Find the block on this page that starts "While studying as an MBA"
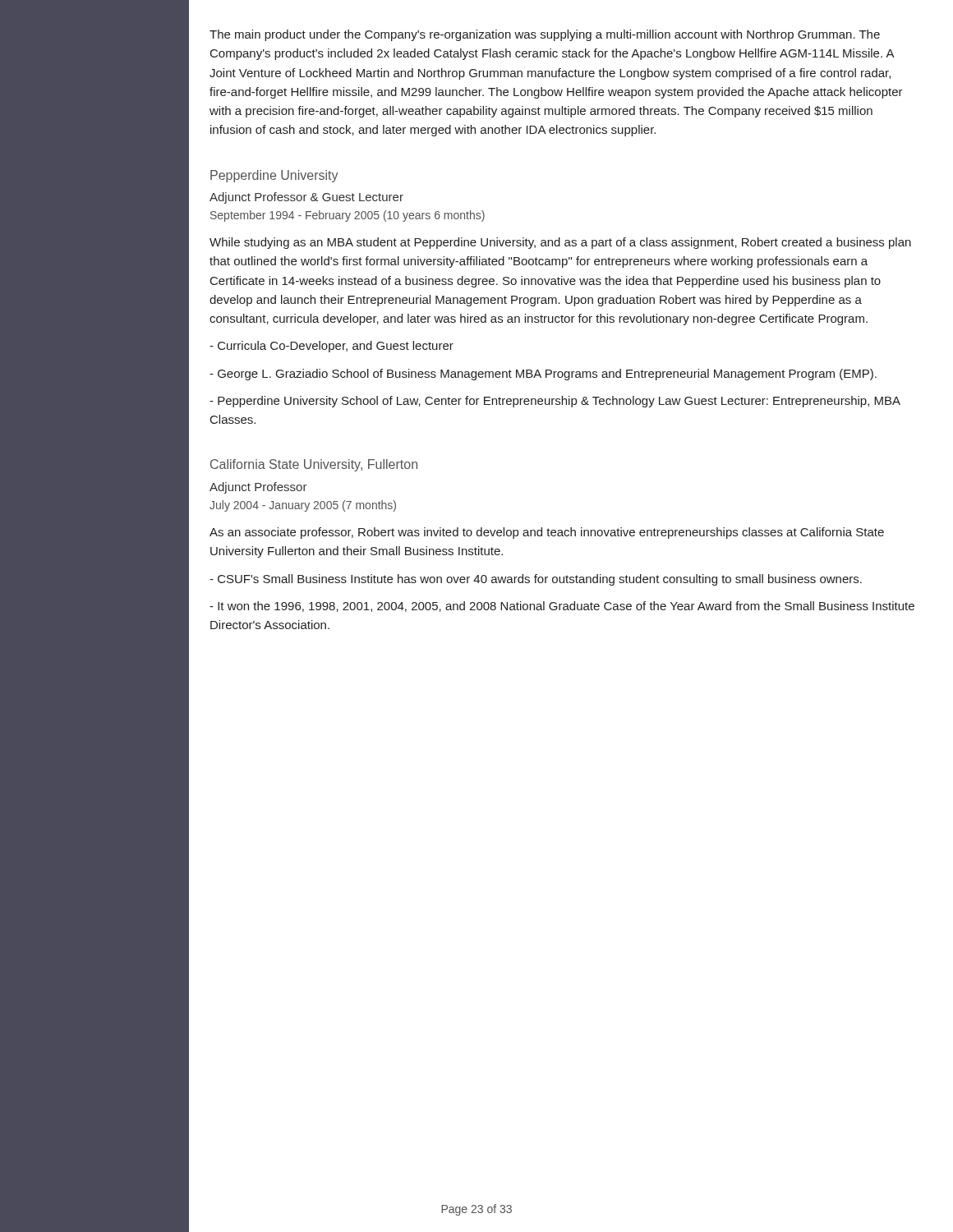The height and width of the screenshot is (1232, 953). [563, 280]
